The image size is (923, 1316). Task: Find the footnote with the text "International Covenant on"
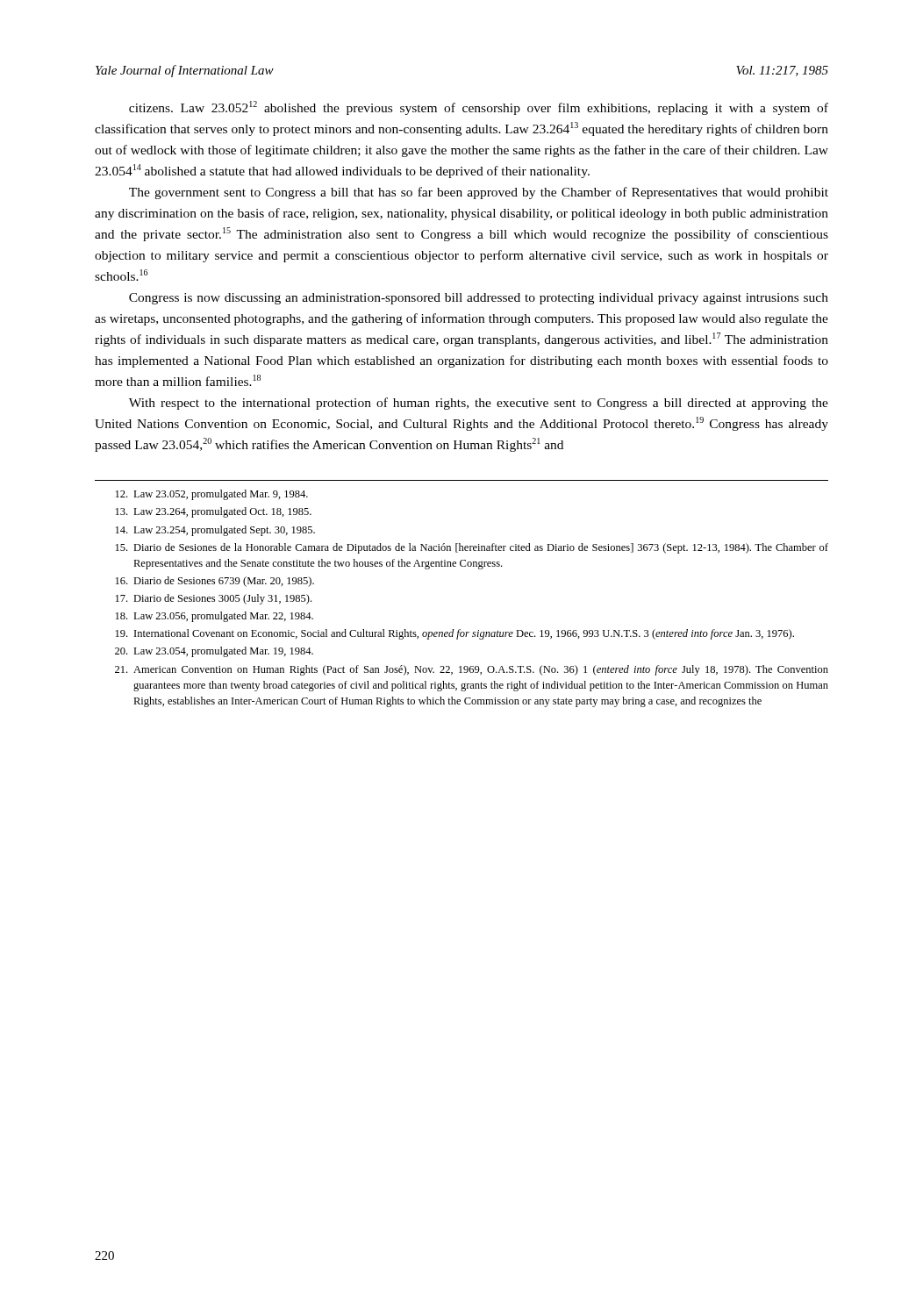point(445,634)
